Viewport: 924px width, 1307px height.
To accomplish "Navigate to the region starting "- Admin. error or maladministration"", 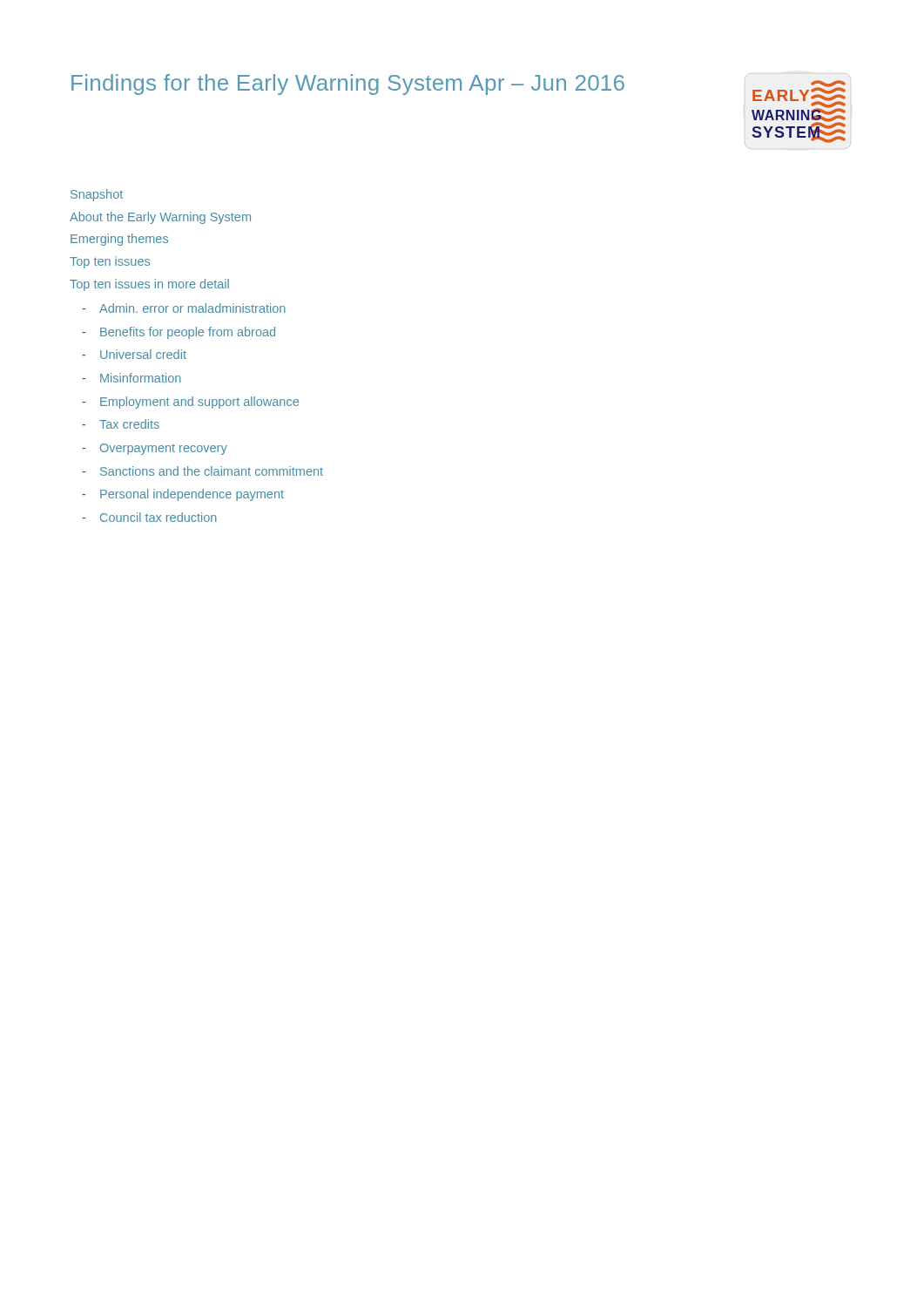I will [184, 309].
